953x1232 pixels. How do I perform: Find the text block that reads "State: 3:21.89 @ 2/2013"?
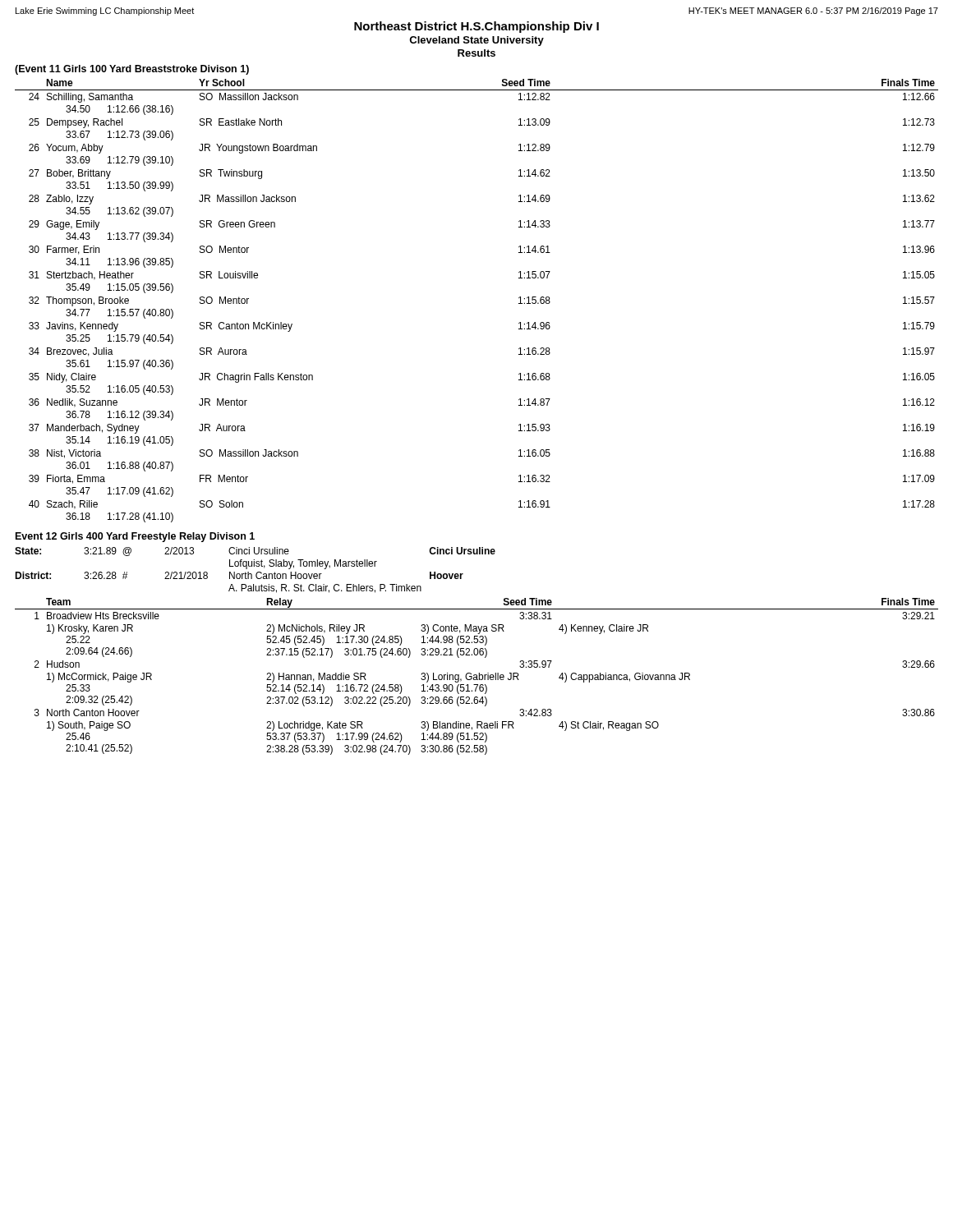coord(255,552)
